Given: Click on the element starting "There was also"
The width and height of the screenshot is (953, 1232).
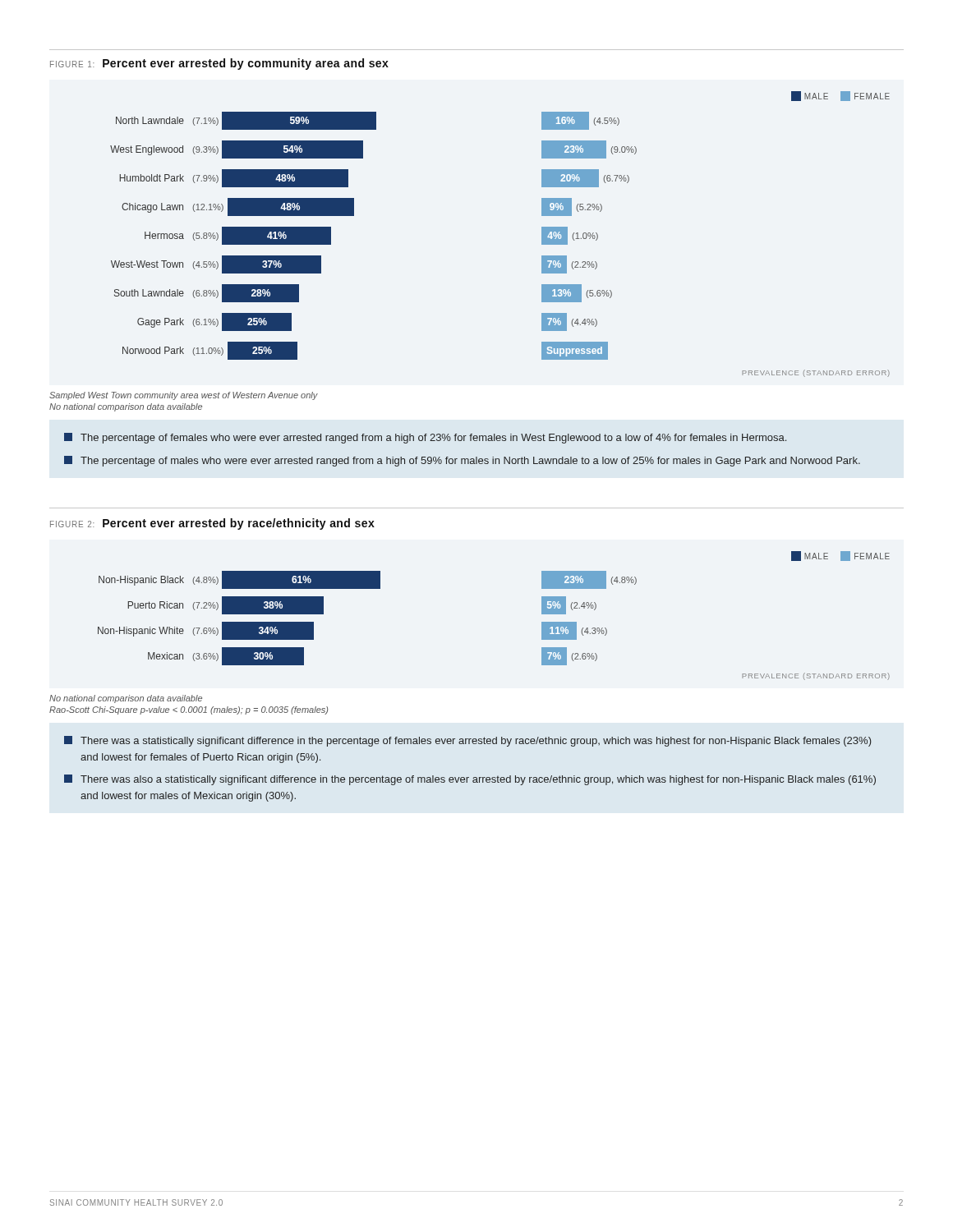Looking at the screenshot, I should point(476,787).
